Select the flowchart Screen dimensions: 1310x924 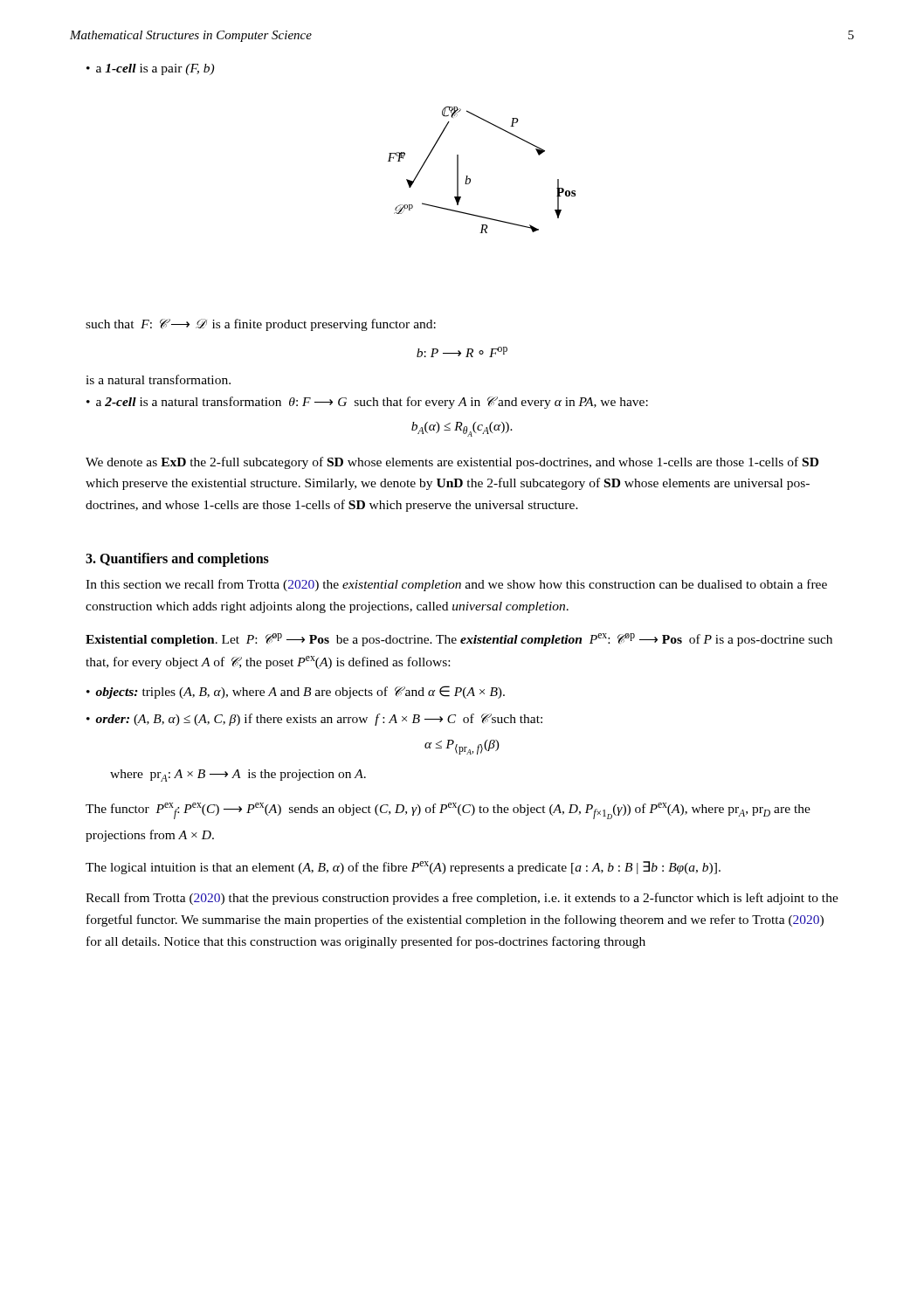(462, 198)
